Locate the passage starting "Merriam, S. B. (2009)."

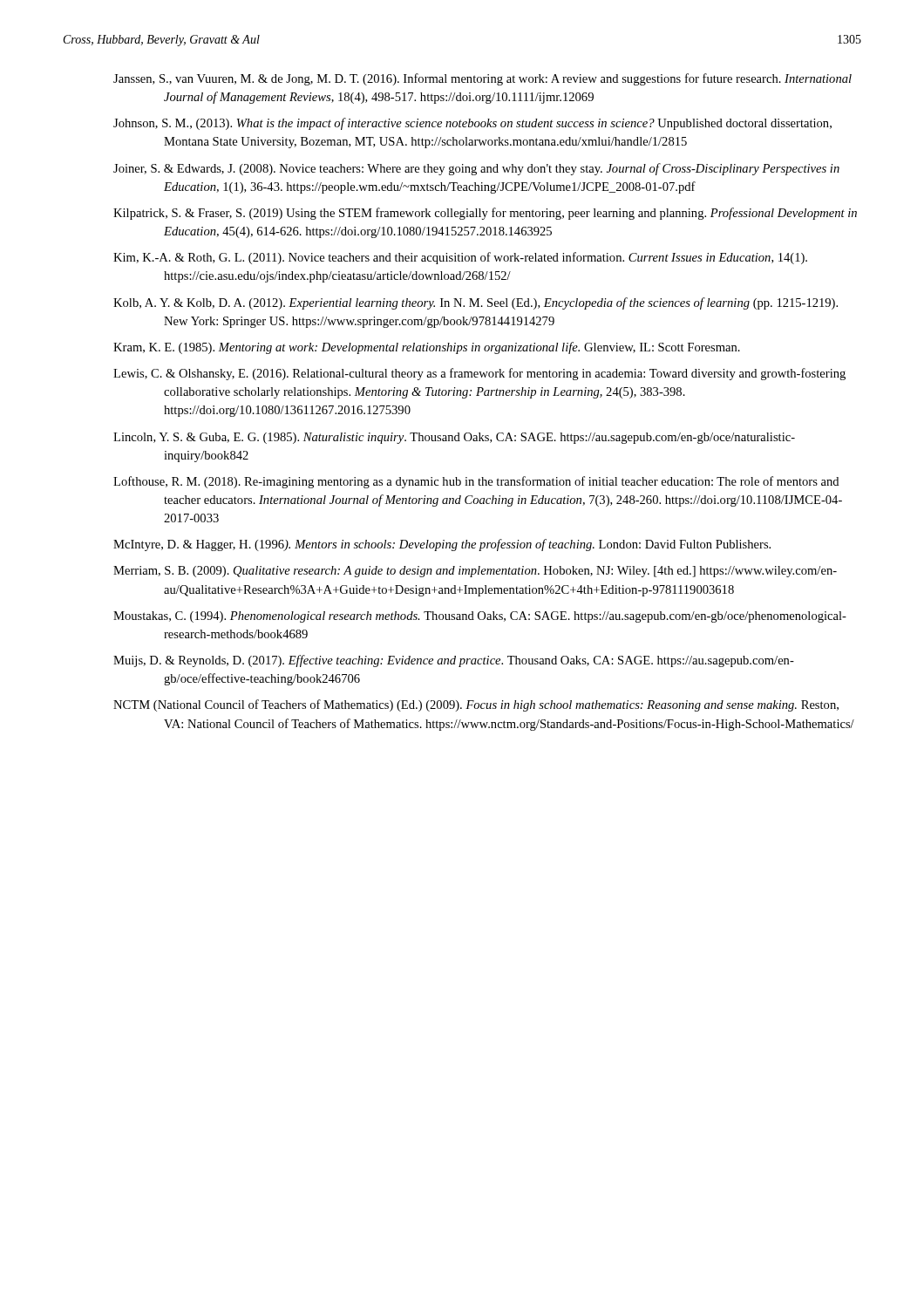tap(475, 580)
